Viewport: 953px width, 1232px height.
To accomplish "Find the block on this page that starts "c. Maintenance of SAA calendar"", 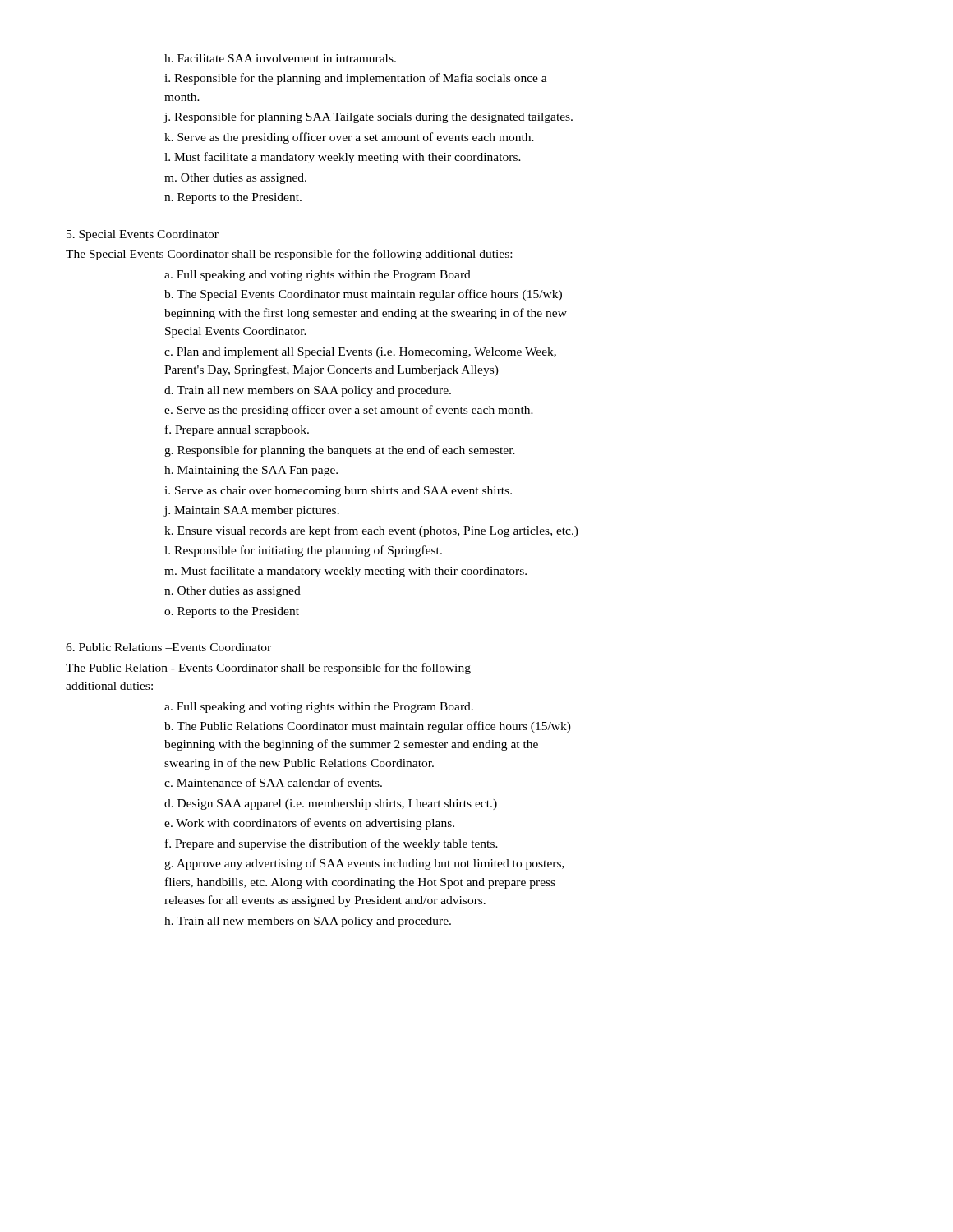I will (x=274, y=783).
